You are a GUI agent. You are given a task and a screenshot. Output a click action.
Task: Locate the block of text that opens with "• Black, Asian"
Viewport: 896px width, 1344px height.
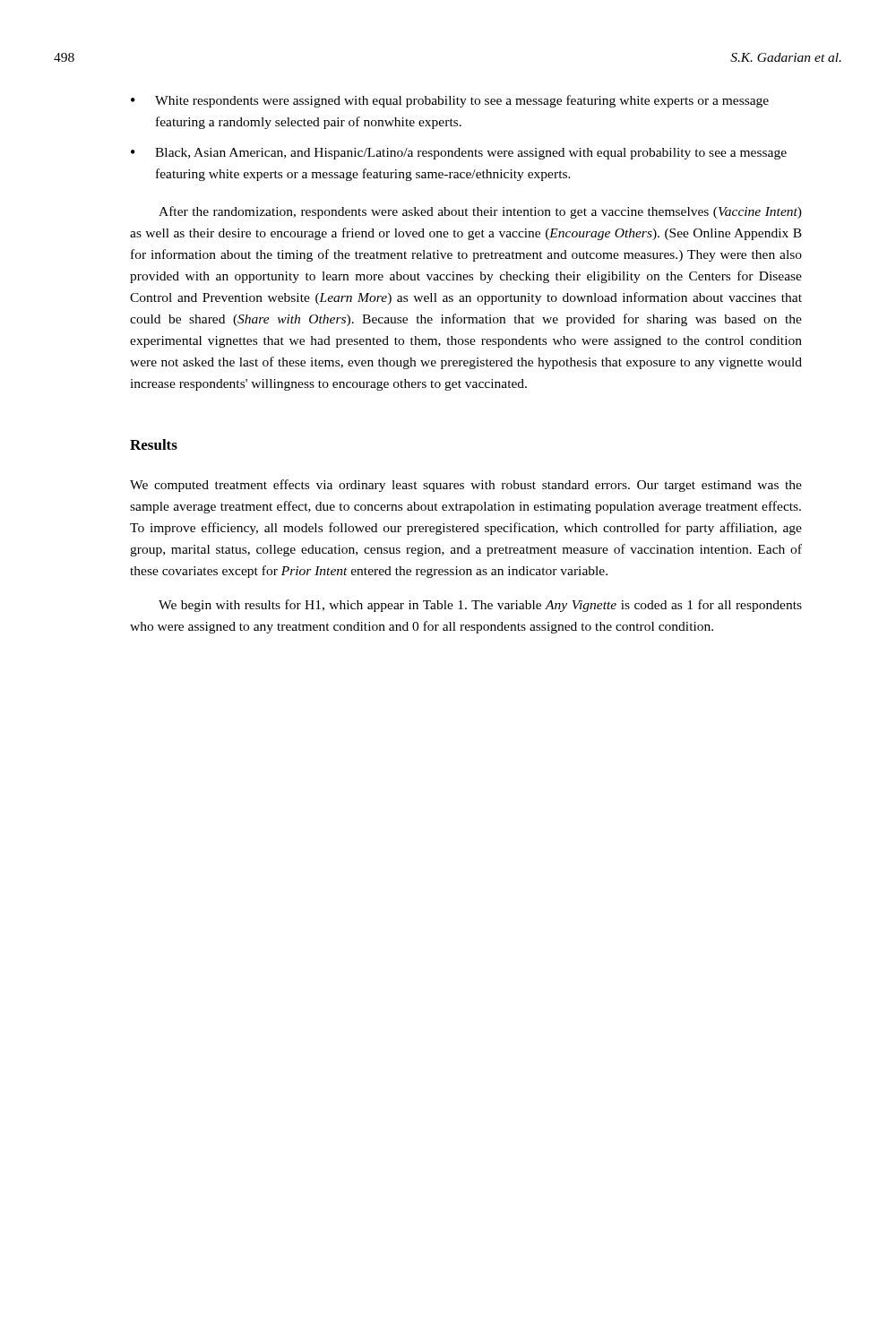pyautogui.click(x=466, y=163)
